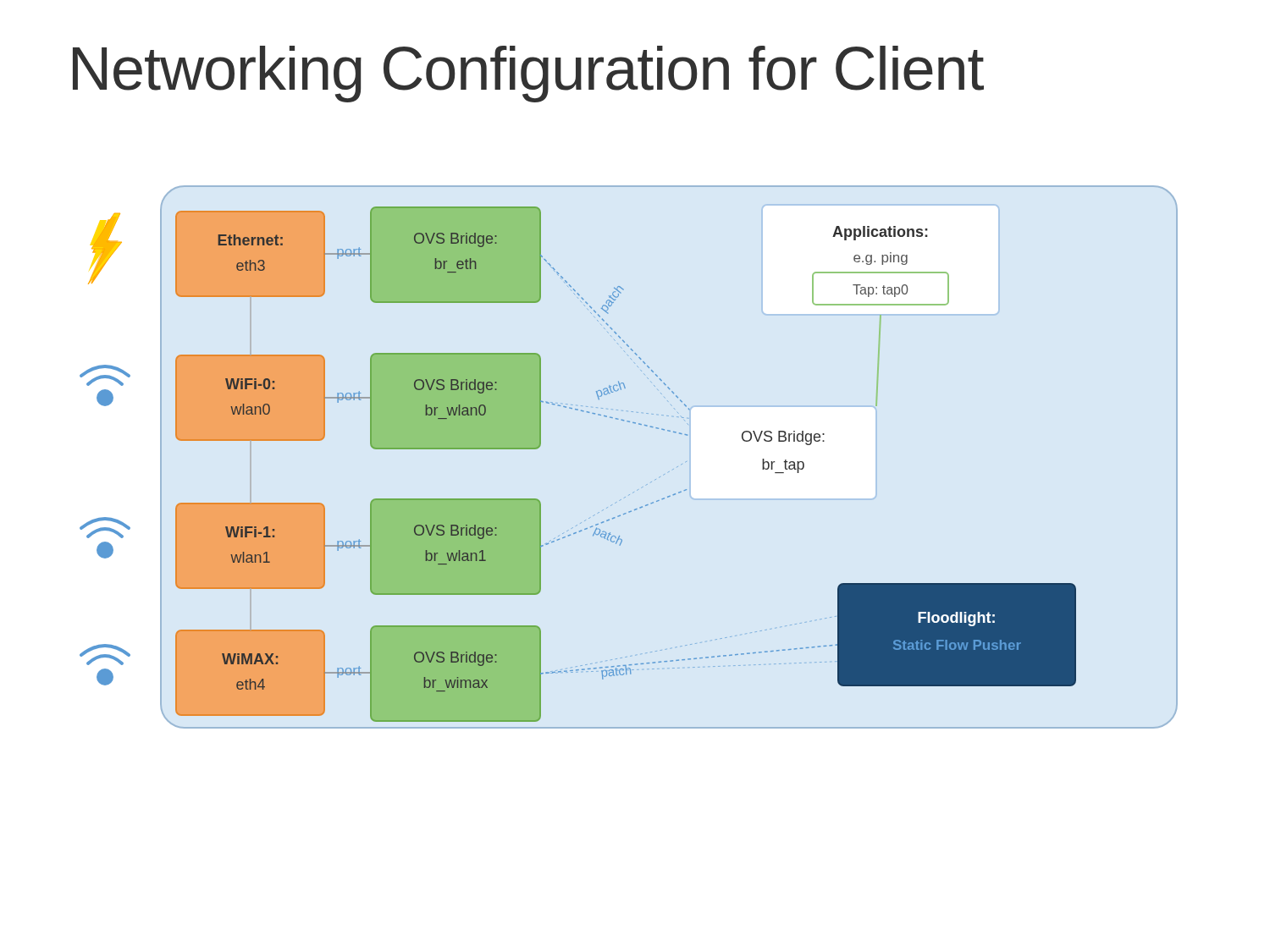Image resolution: width=1270 pixels, height=952 pixels.
Task: Click on the passage starting "Networking Configuration for Client"
Action: 526,69
